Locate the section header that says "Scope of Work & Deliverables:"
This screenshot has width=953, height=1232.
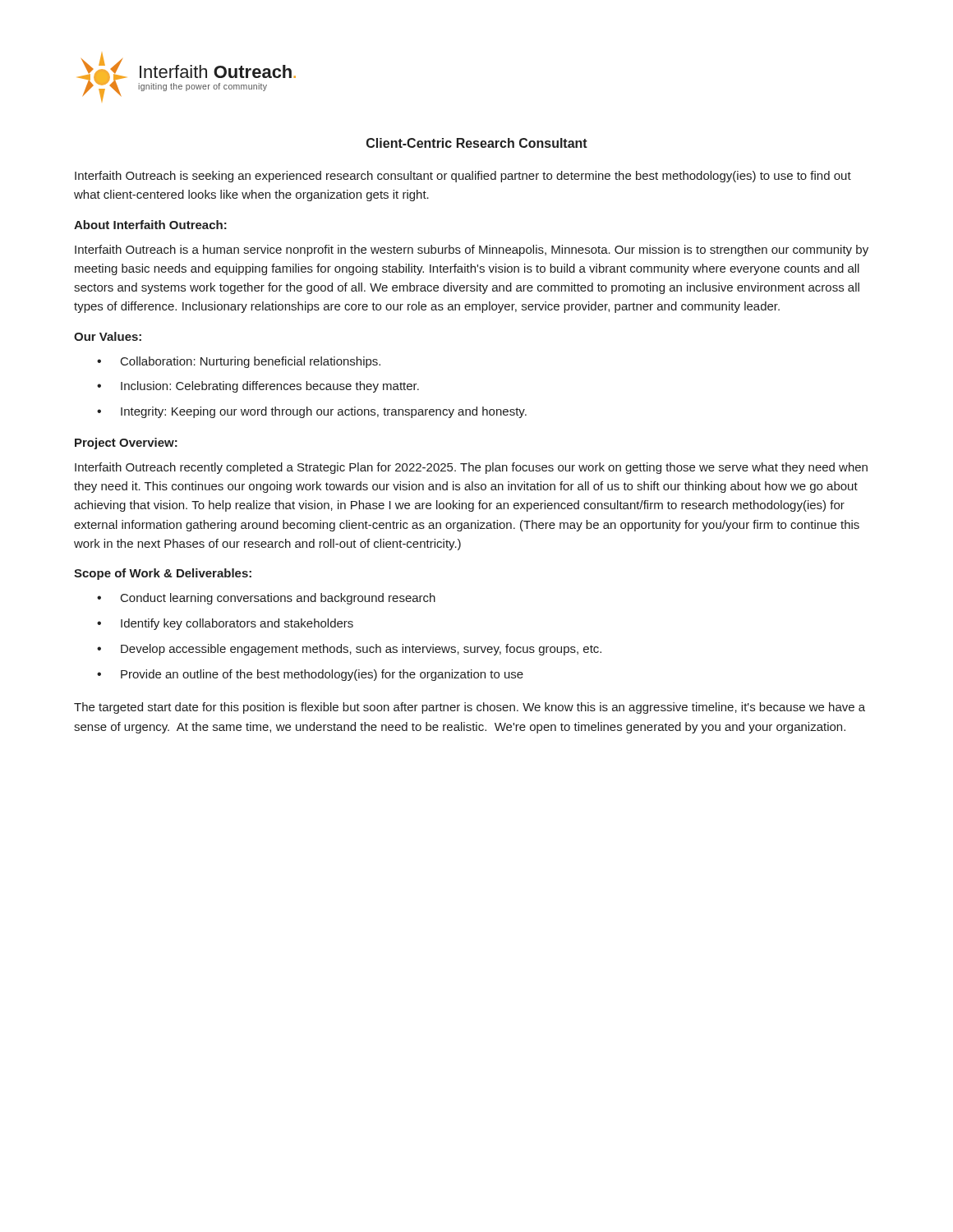click(163, 573)
